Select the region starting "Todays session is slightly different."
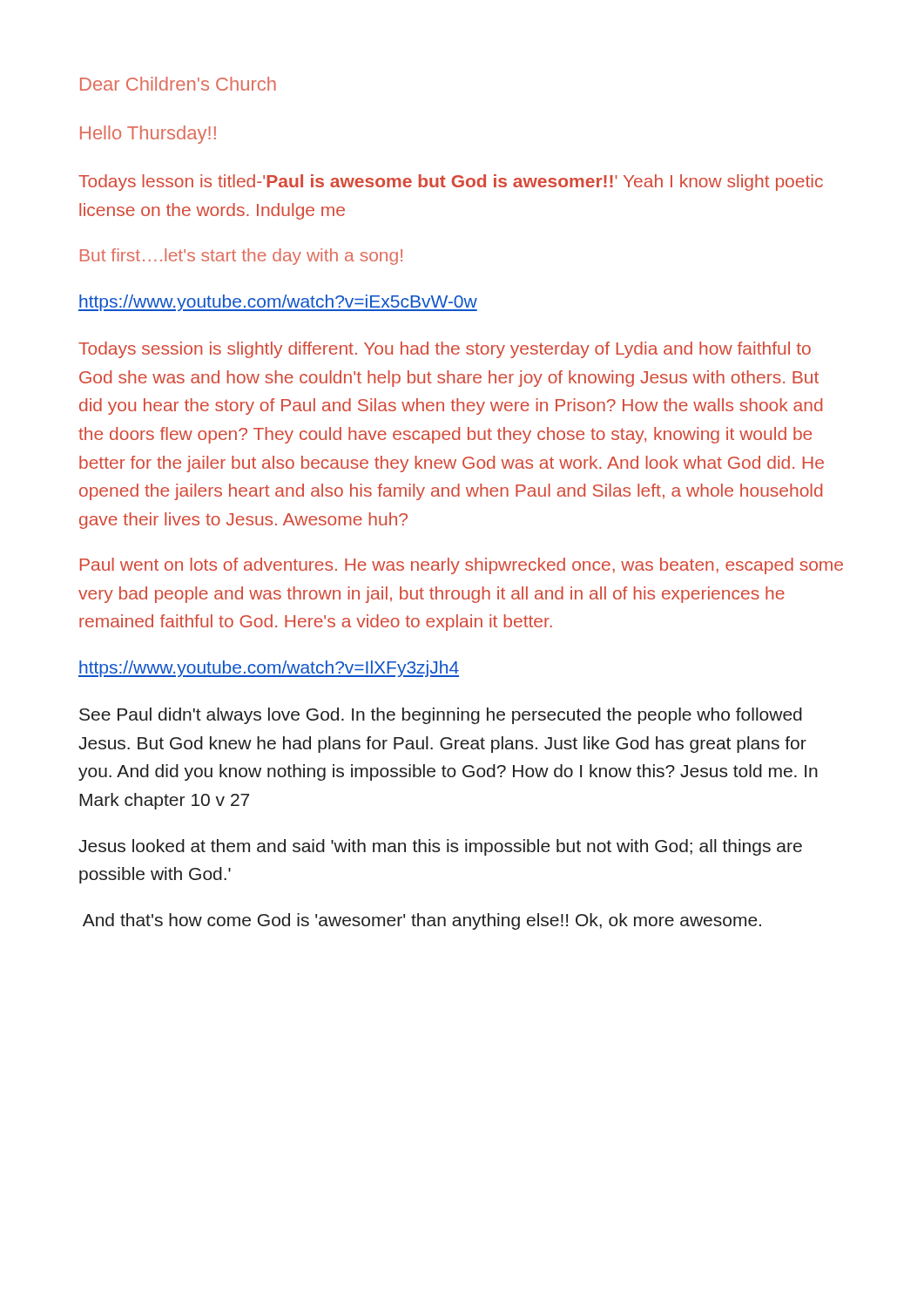The height and width of the screenshot is (1307, 924). tap(462, 434)
